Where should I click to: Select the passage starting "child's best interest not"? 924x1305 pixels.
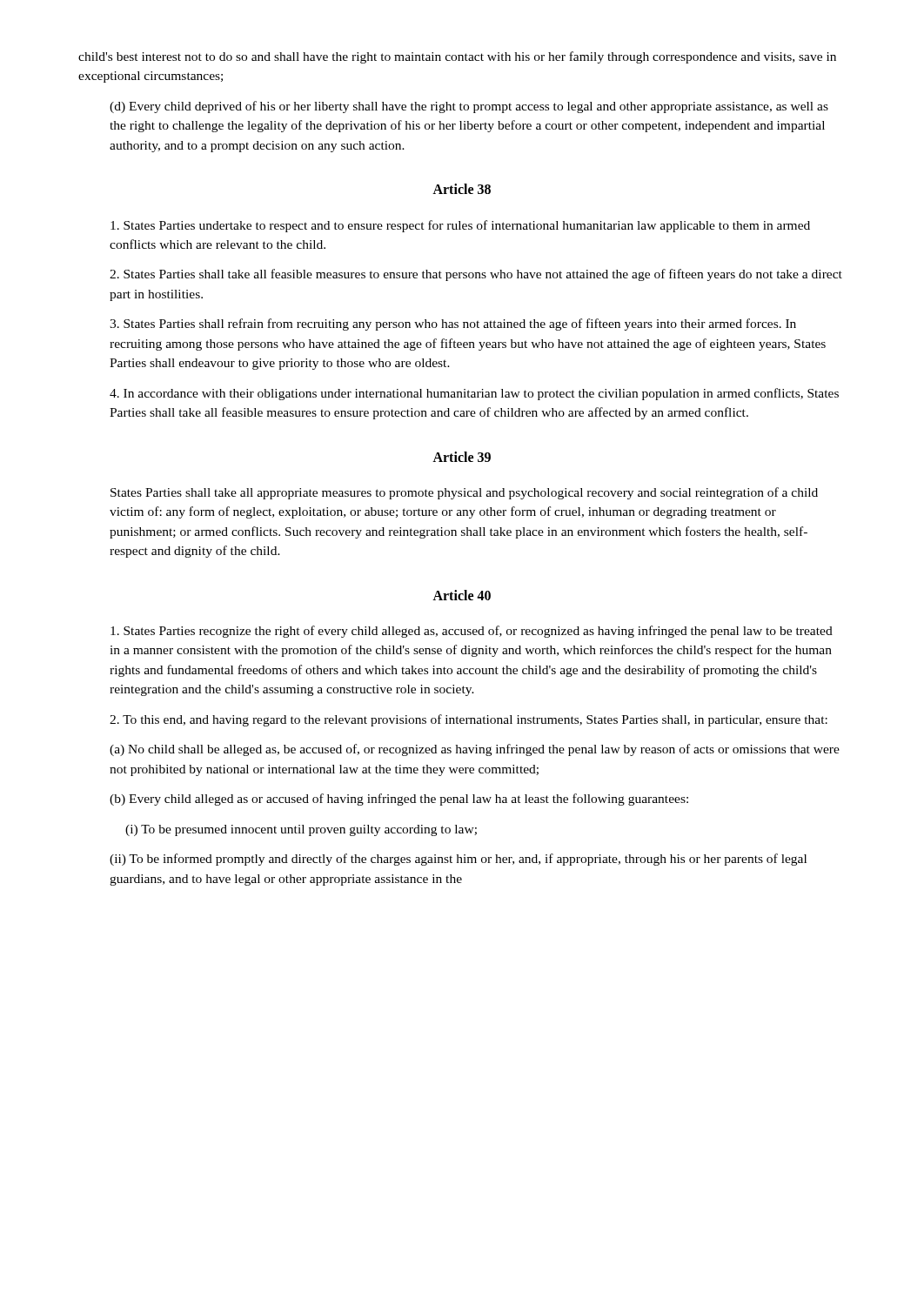click(x=457, y=66)
